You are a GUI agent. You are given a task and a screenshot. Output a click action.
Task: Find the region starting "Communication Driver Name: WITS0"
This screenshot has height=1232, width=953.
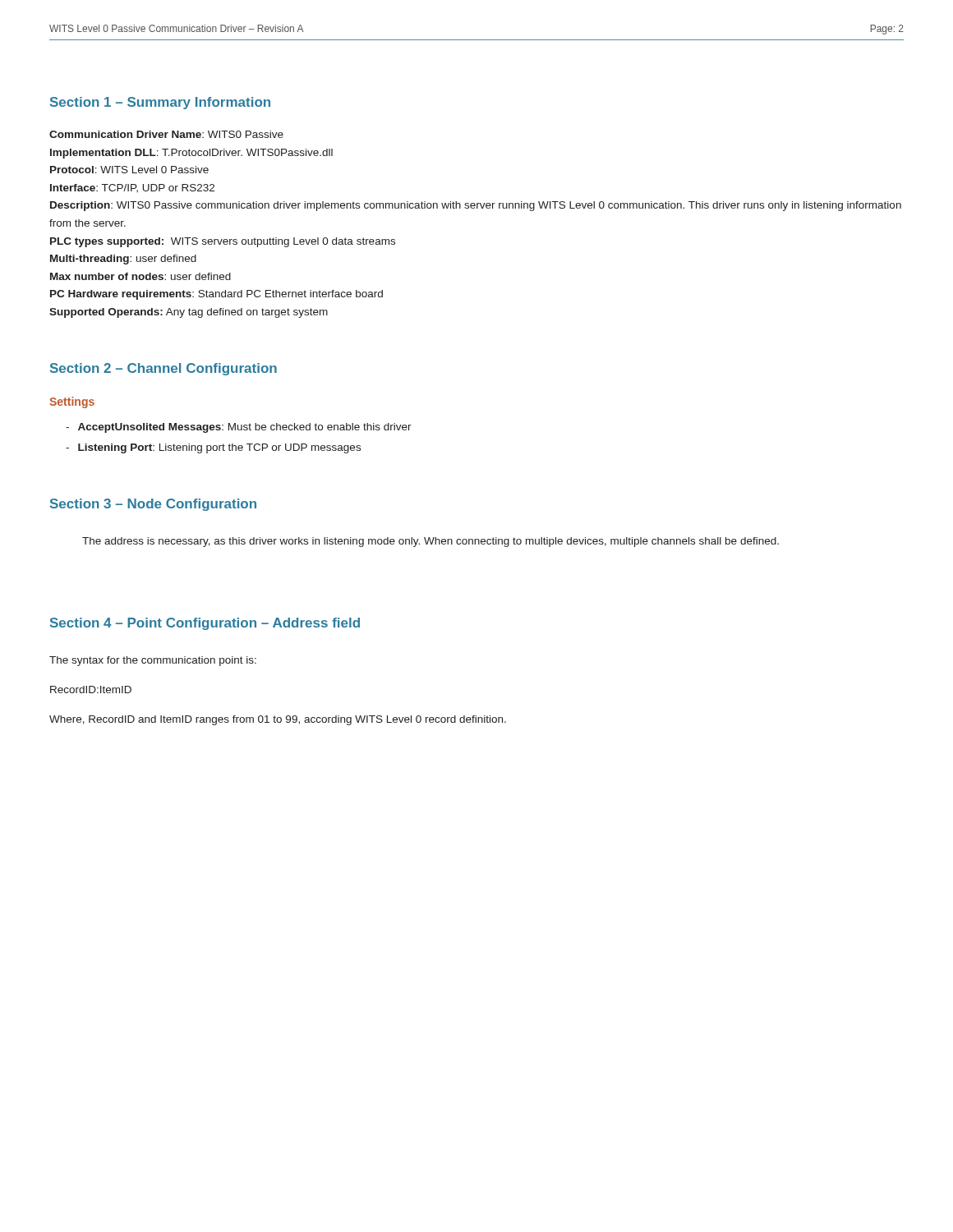[166, 134]
